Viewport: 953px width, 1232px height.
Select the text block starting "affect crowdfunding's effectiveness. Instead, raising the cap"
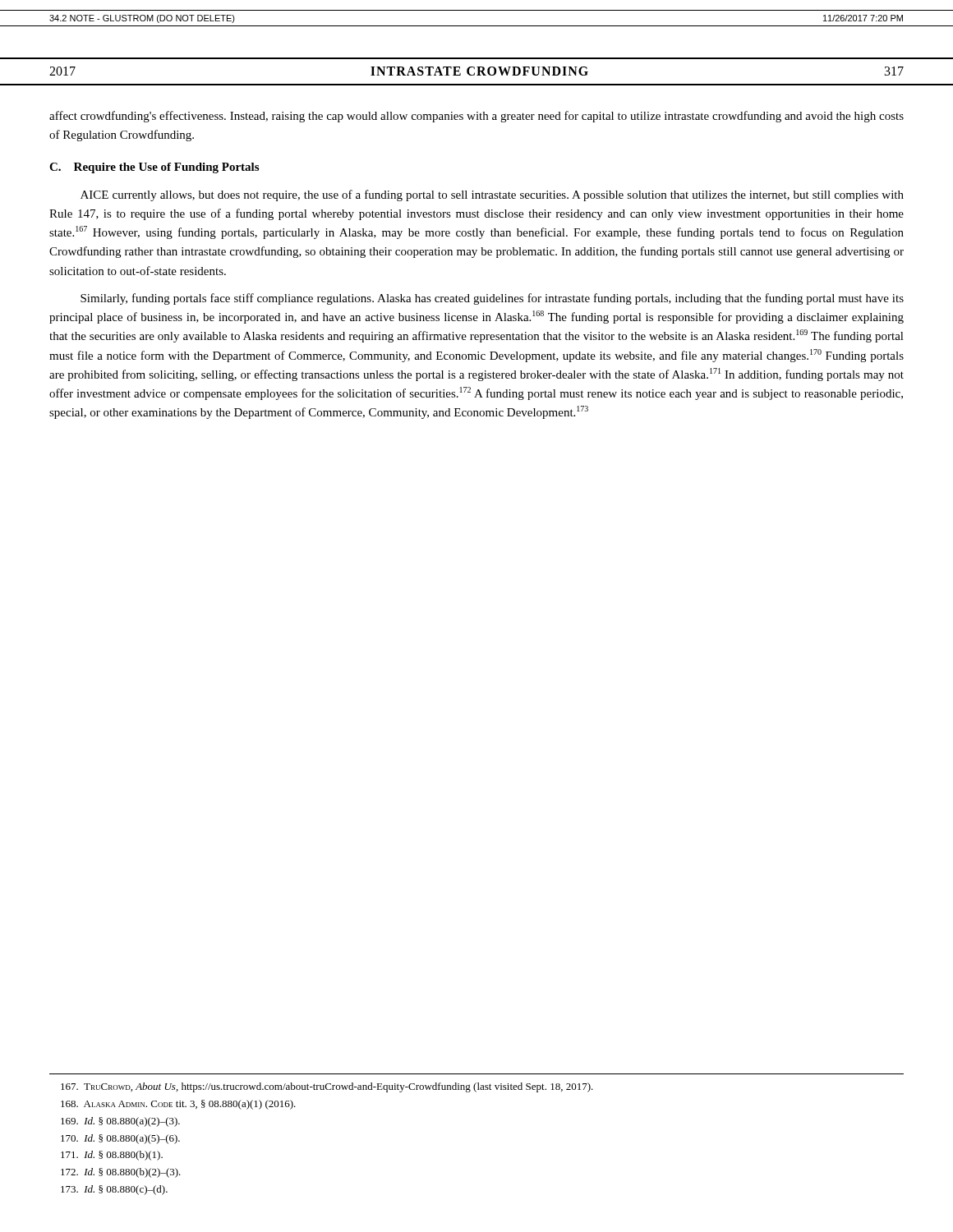click(476, 125)
